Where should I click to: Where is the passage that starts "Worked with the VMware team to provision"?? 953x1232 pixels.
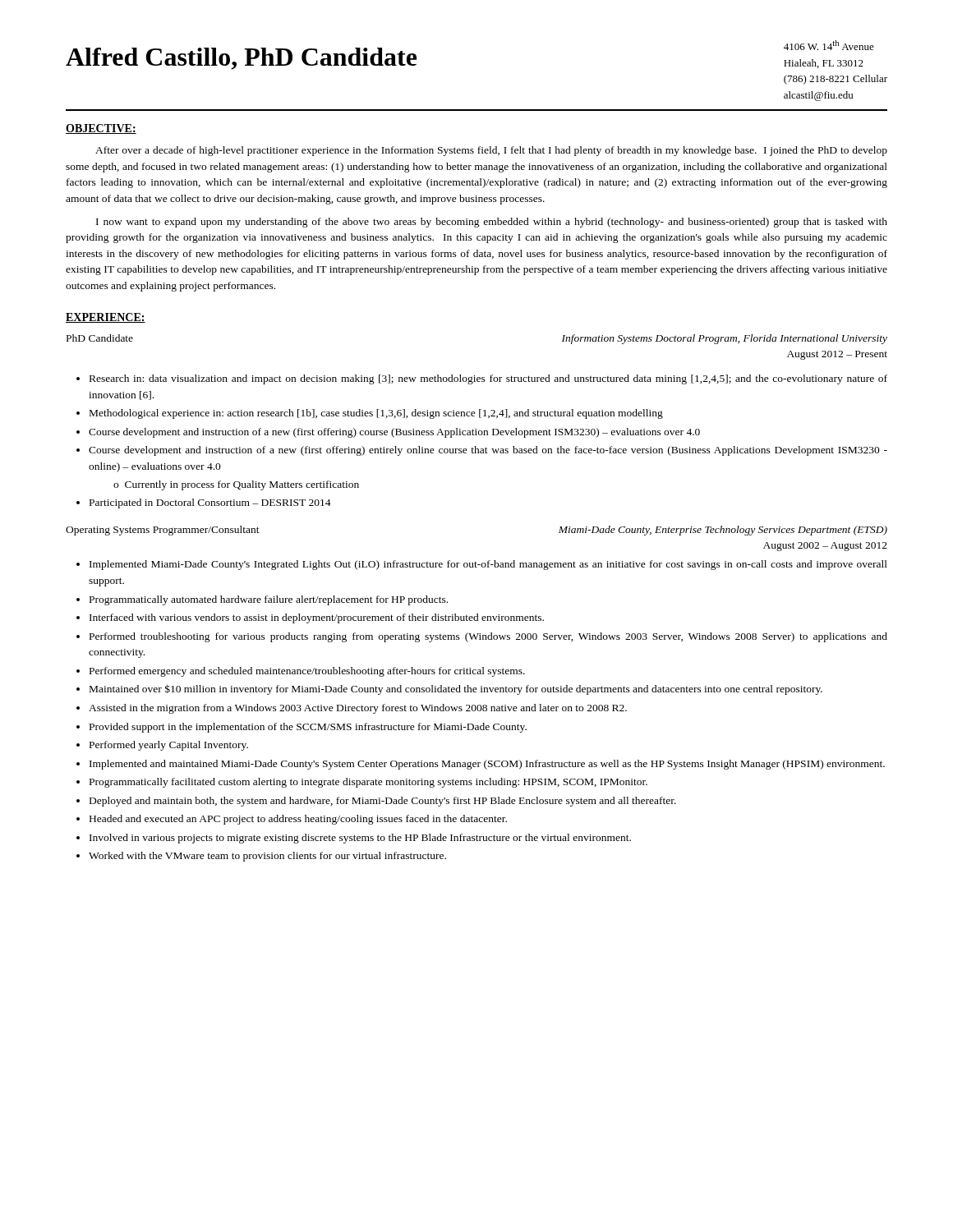pos(261,857)
